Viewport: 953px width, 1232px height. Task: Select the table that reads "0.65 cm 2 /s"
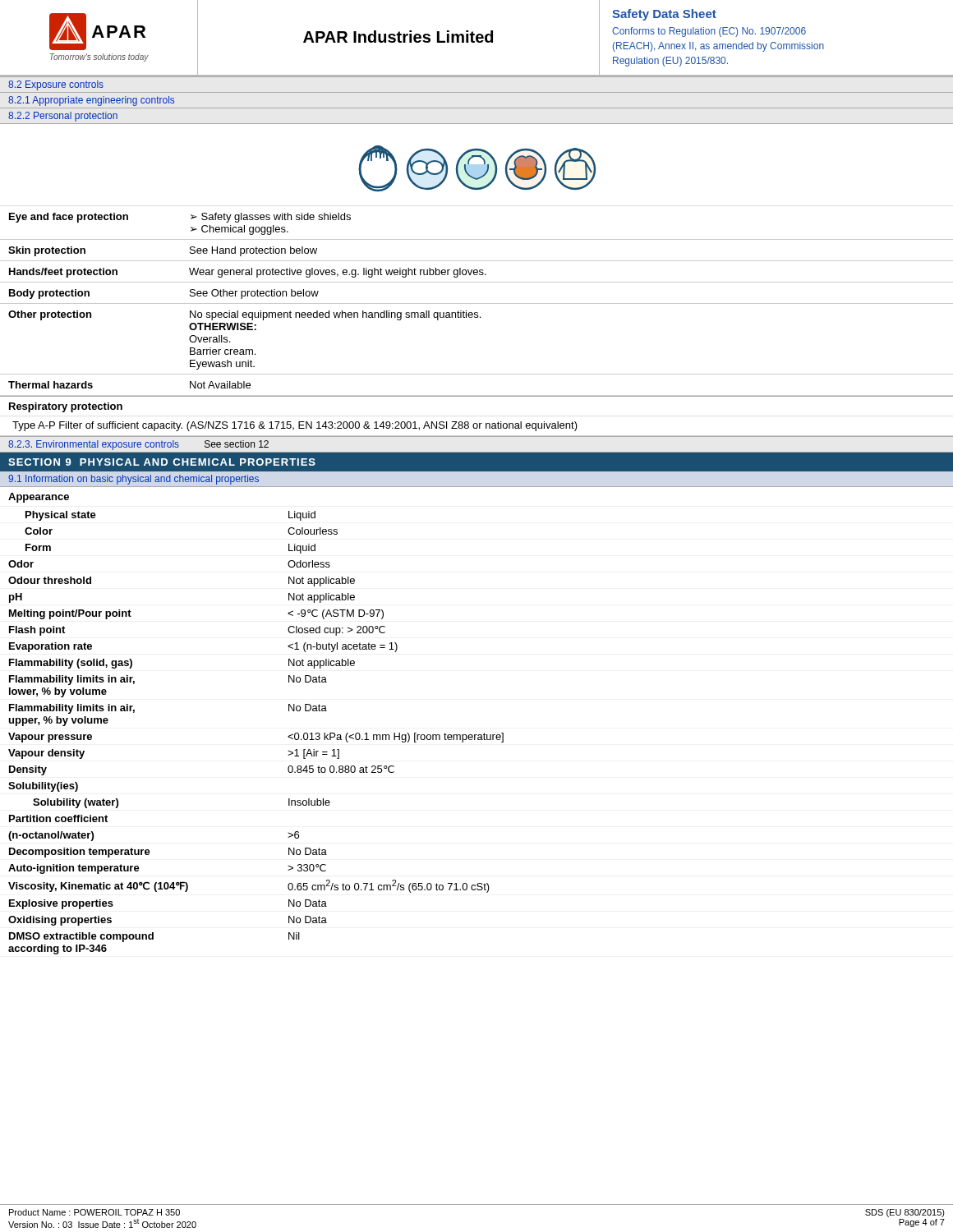click(476, 722)
